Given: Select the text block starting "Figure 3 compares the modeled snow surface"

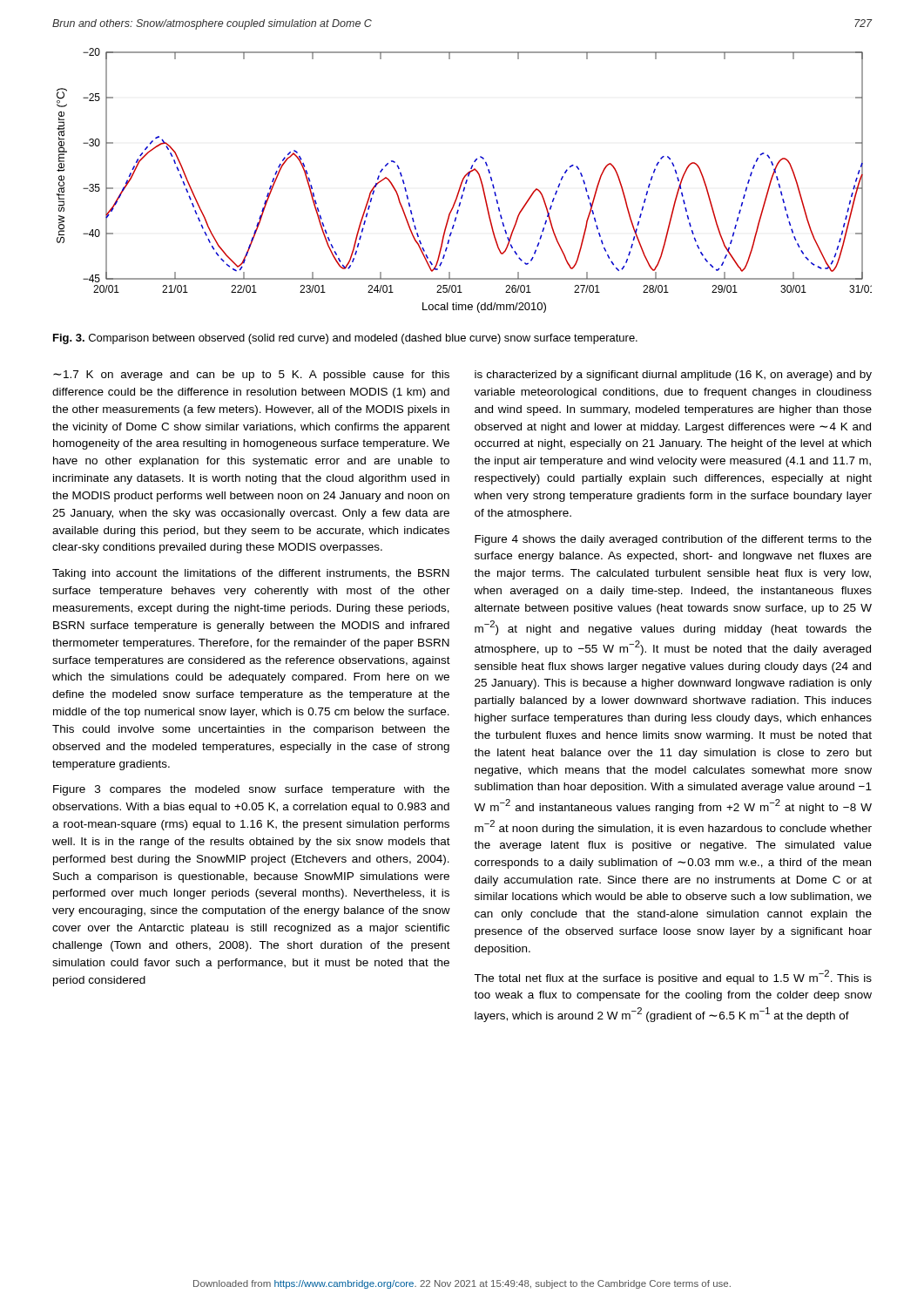Looking at the screenshot, I should click(x=251, y=885).
